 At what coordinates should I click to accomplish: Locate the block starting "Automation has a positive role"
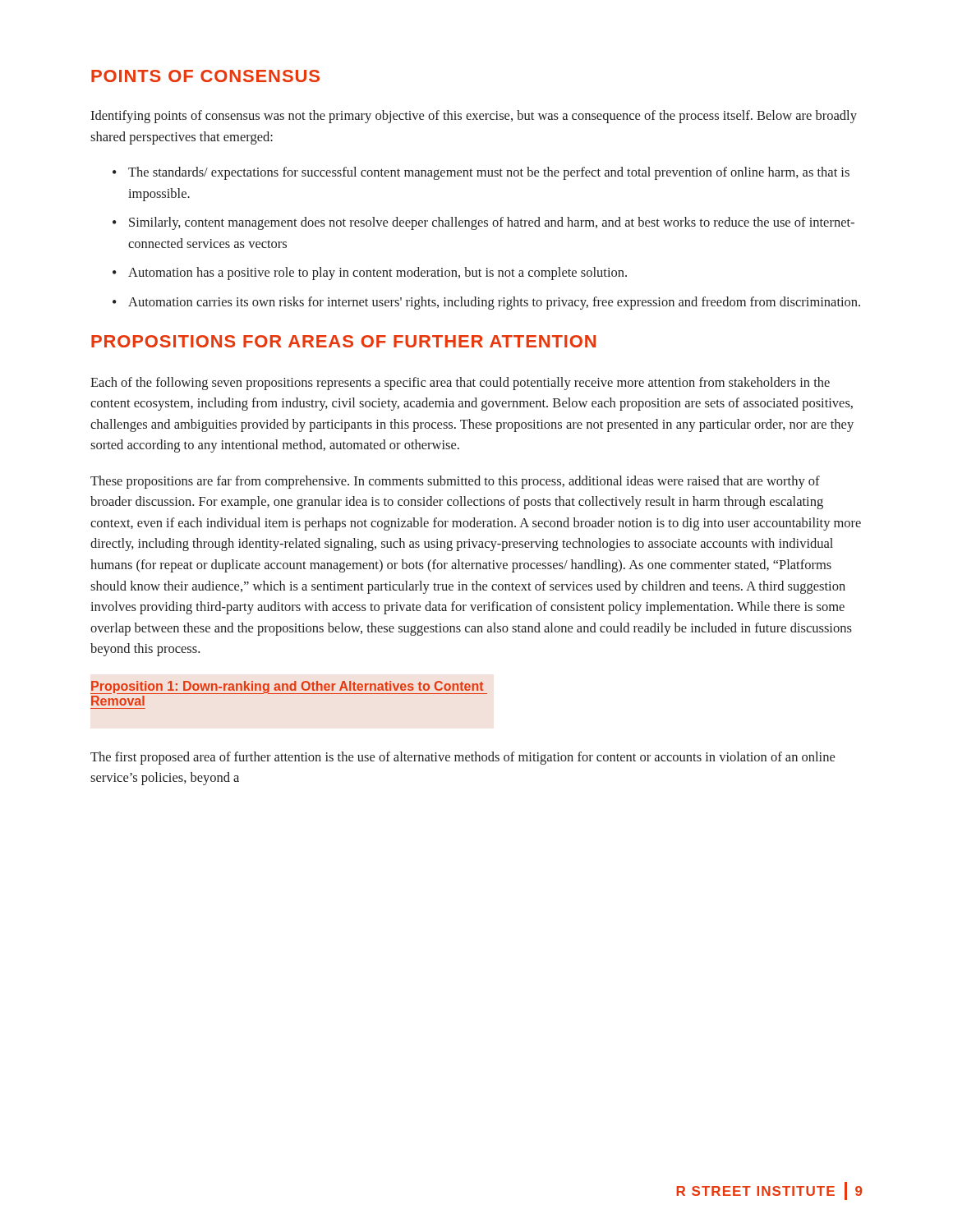coord(378,273)
